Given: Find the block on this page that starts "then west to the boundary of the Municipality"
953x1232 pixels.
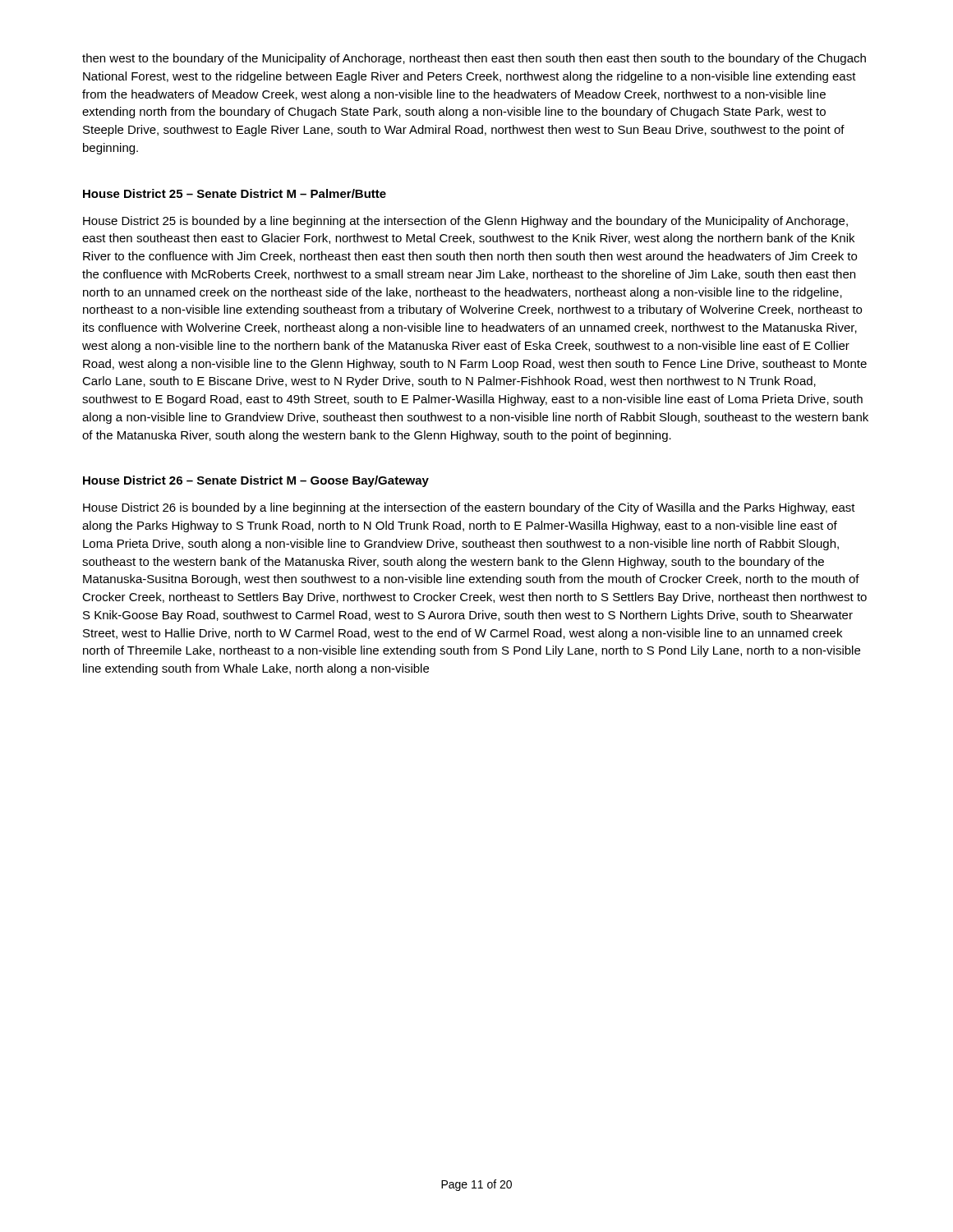Looking at the screenshot, I should (x=474, y=103).
